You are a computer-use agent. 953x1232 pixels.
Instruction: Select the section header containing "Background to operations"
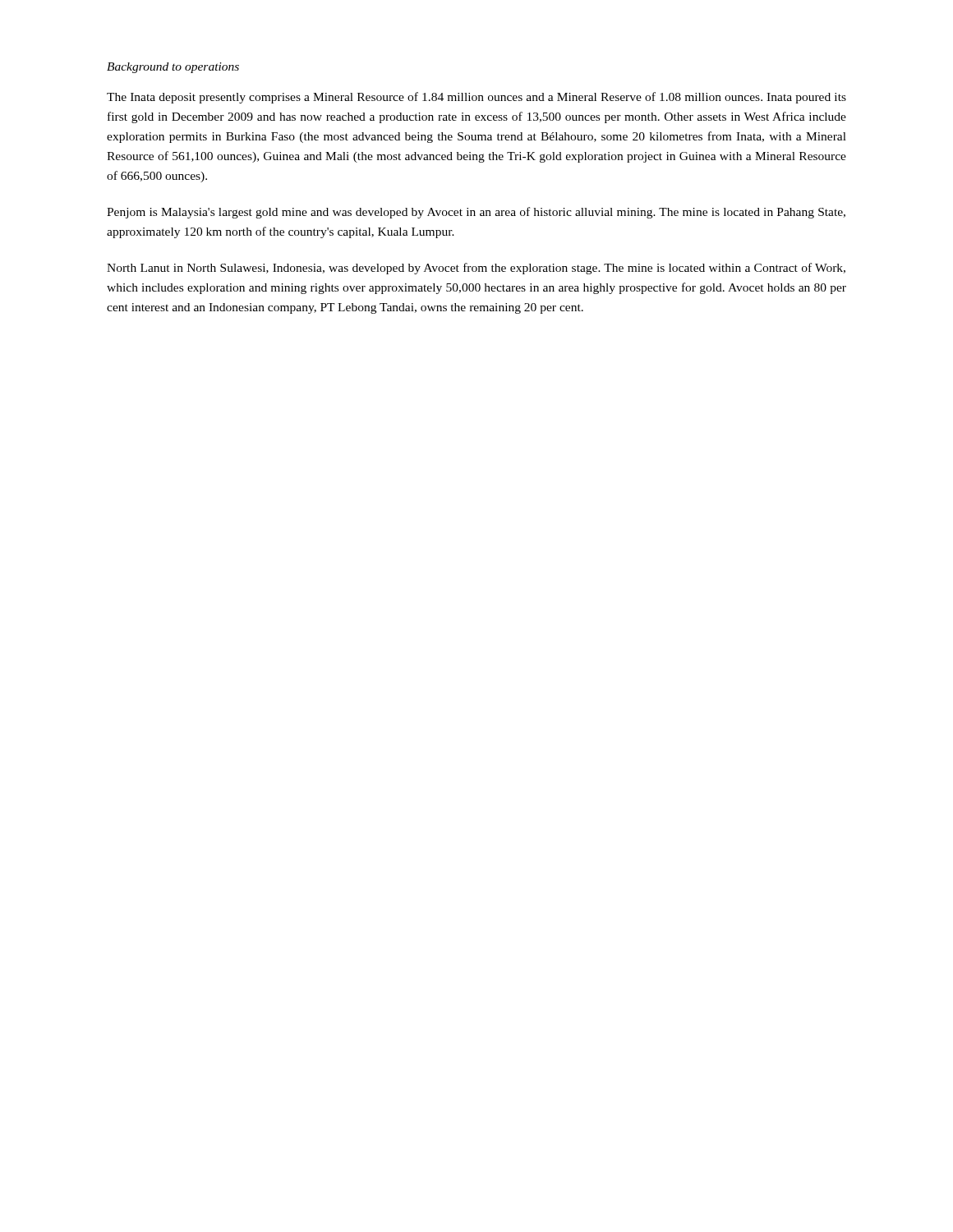(x=173, y=66)
